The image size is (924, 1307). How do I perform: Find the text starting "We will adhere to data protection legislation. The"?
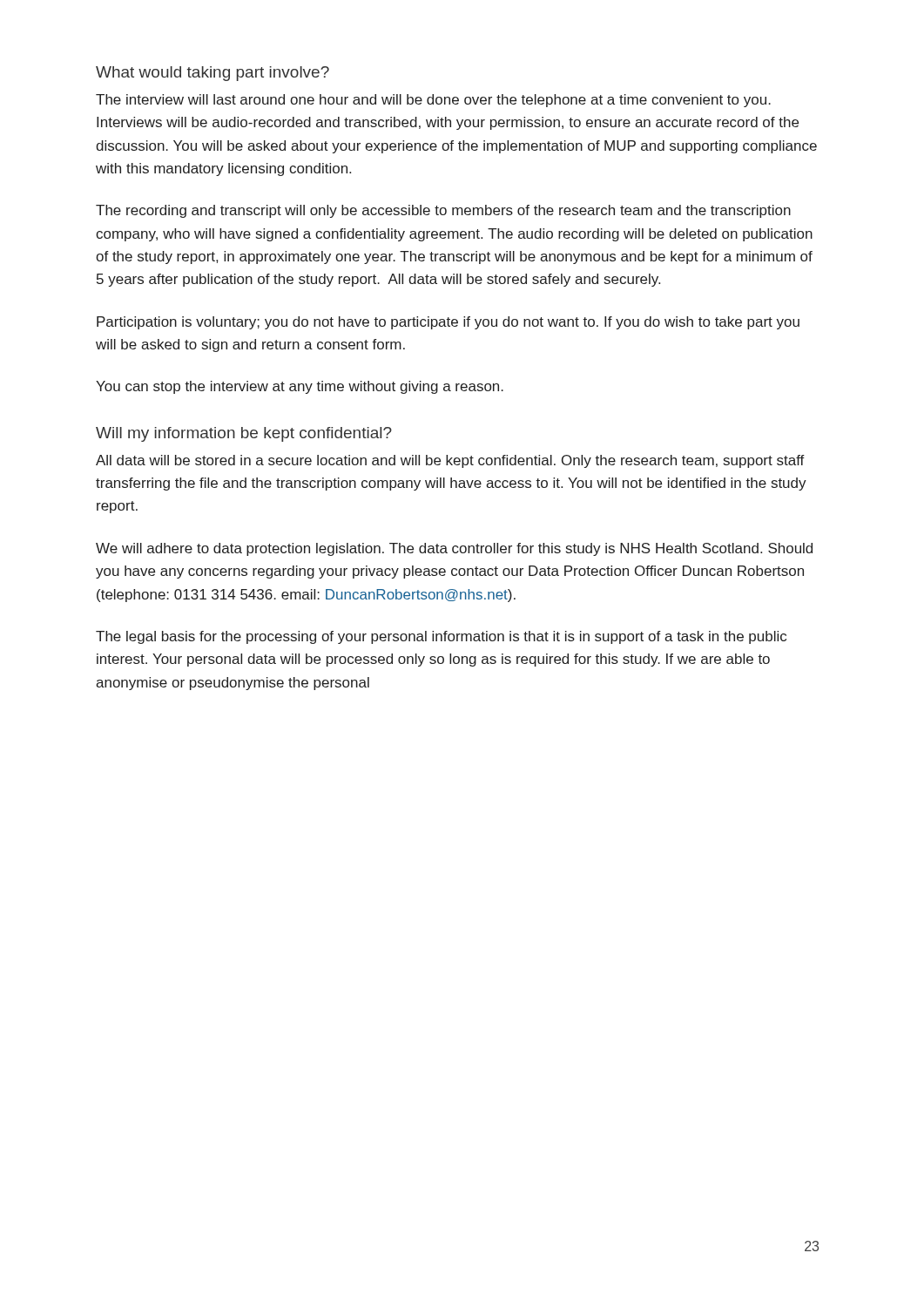click(x=455, y=571)
